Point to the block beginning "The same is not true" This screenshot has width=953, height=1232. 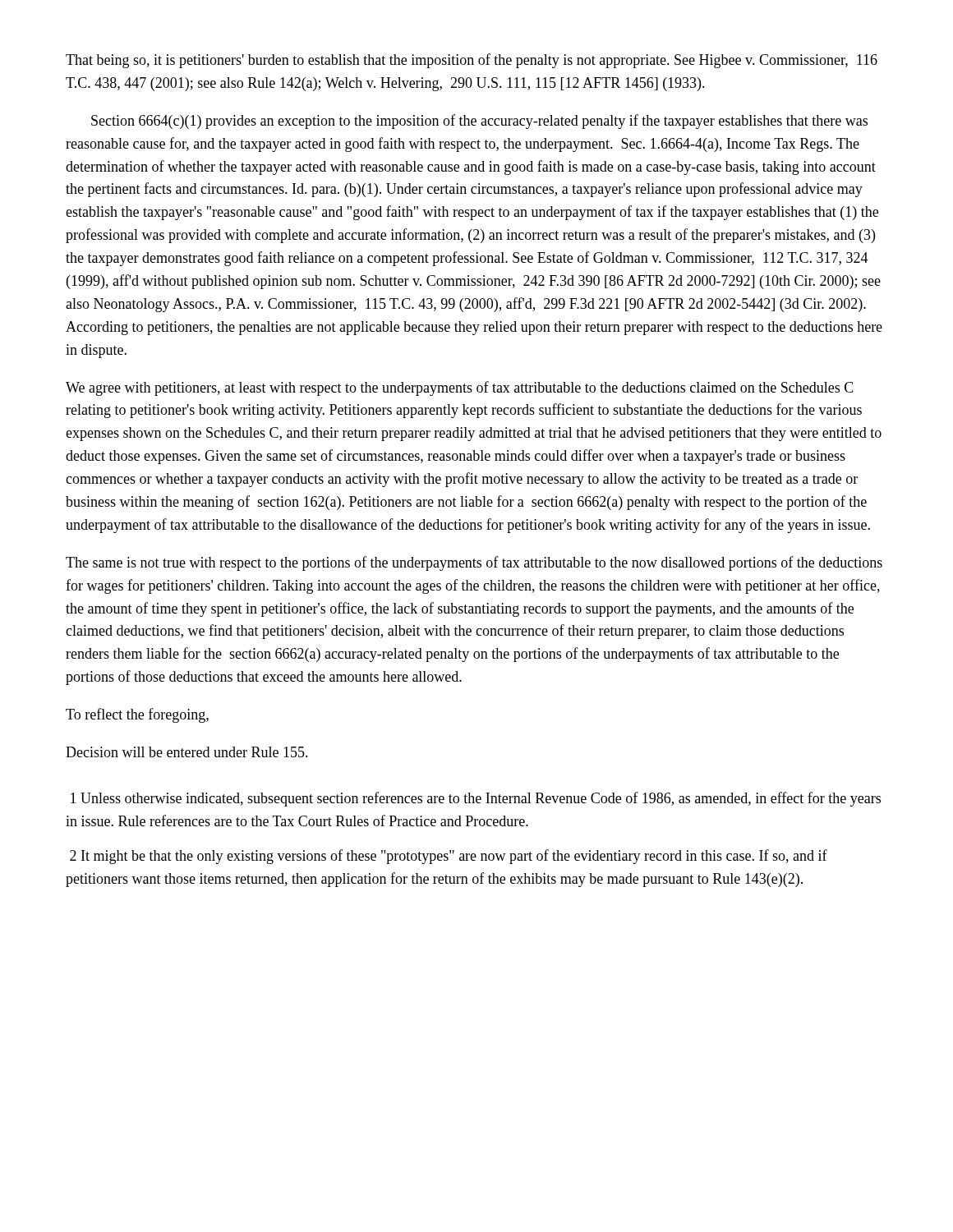(x=474, y=620)
